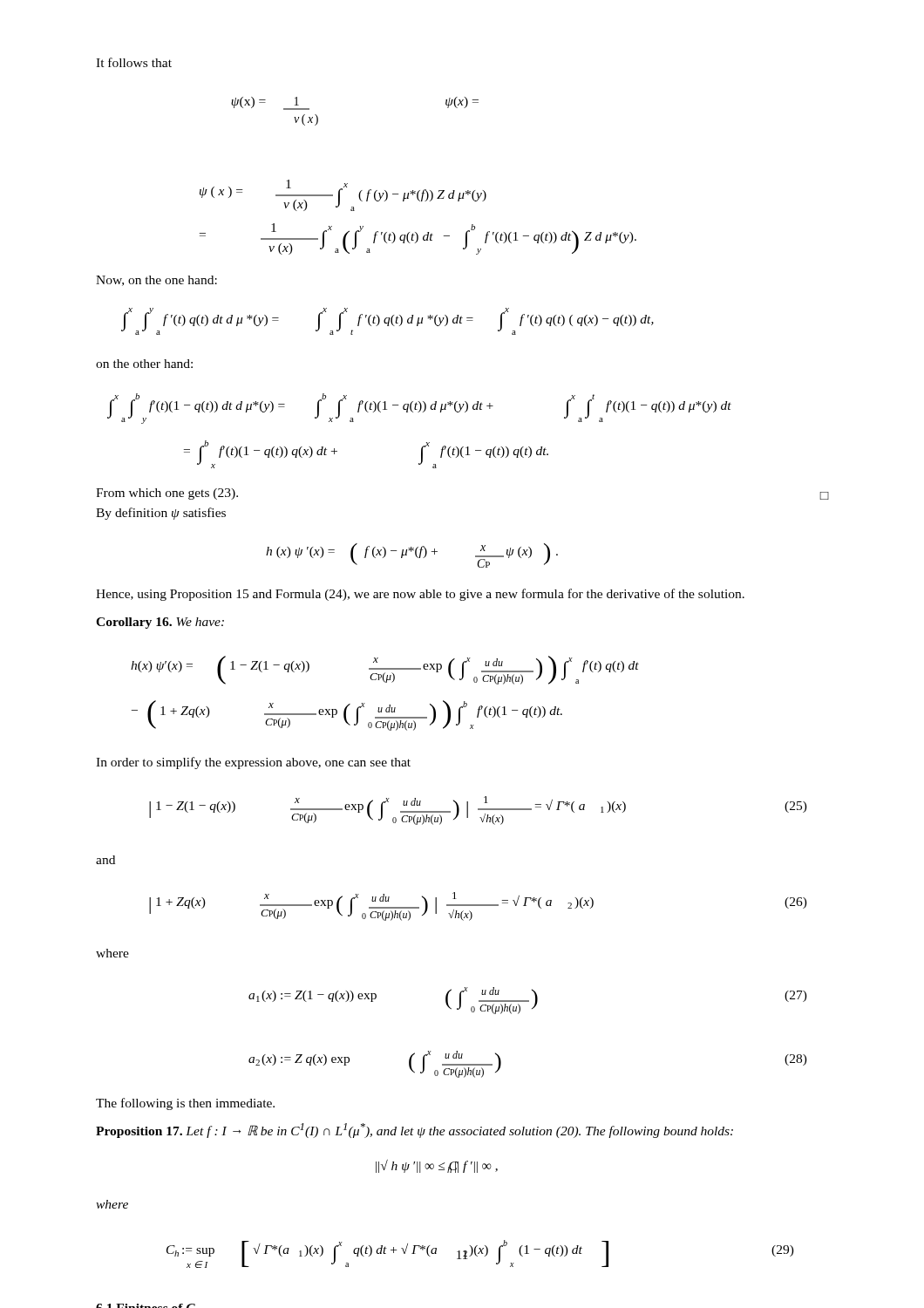Click on the formula with the text "∫ a x ∫ a y f ′(t)"
The height and width of the screenshot is (1308, 924).
[x=462, y=321]
